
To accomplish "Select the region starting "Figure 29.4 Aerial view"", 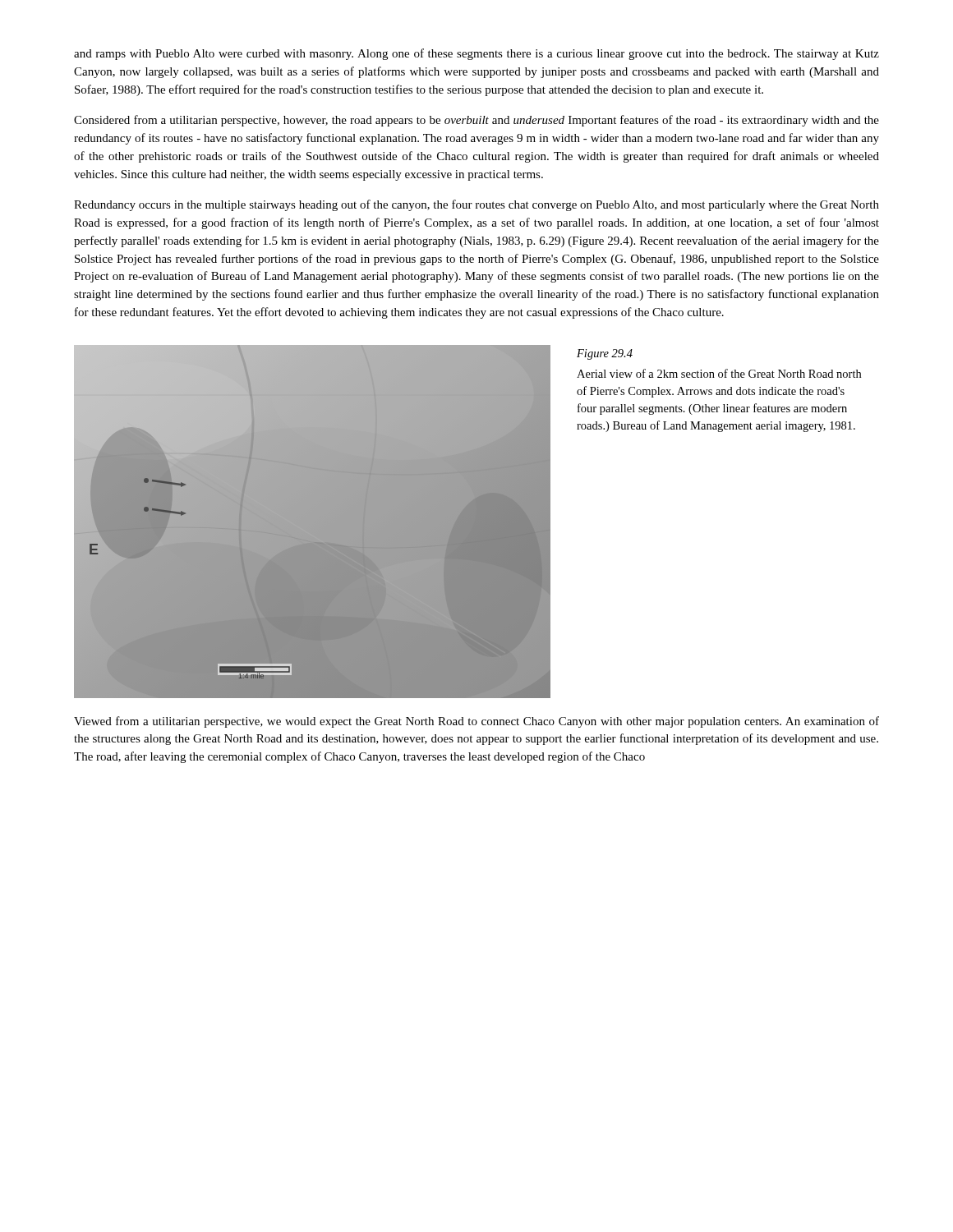I will coord(721,388).
